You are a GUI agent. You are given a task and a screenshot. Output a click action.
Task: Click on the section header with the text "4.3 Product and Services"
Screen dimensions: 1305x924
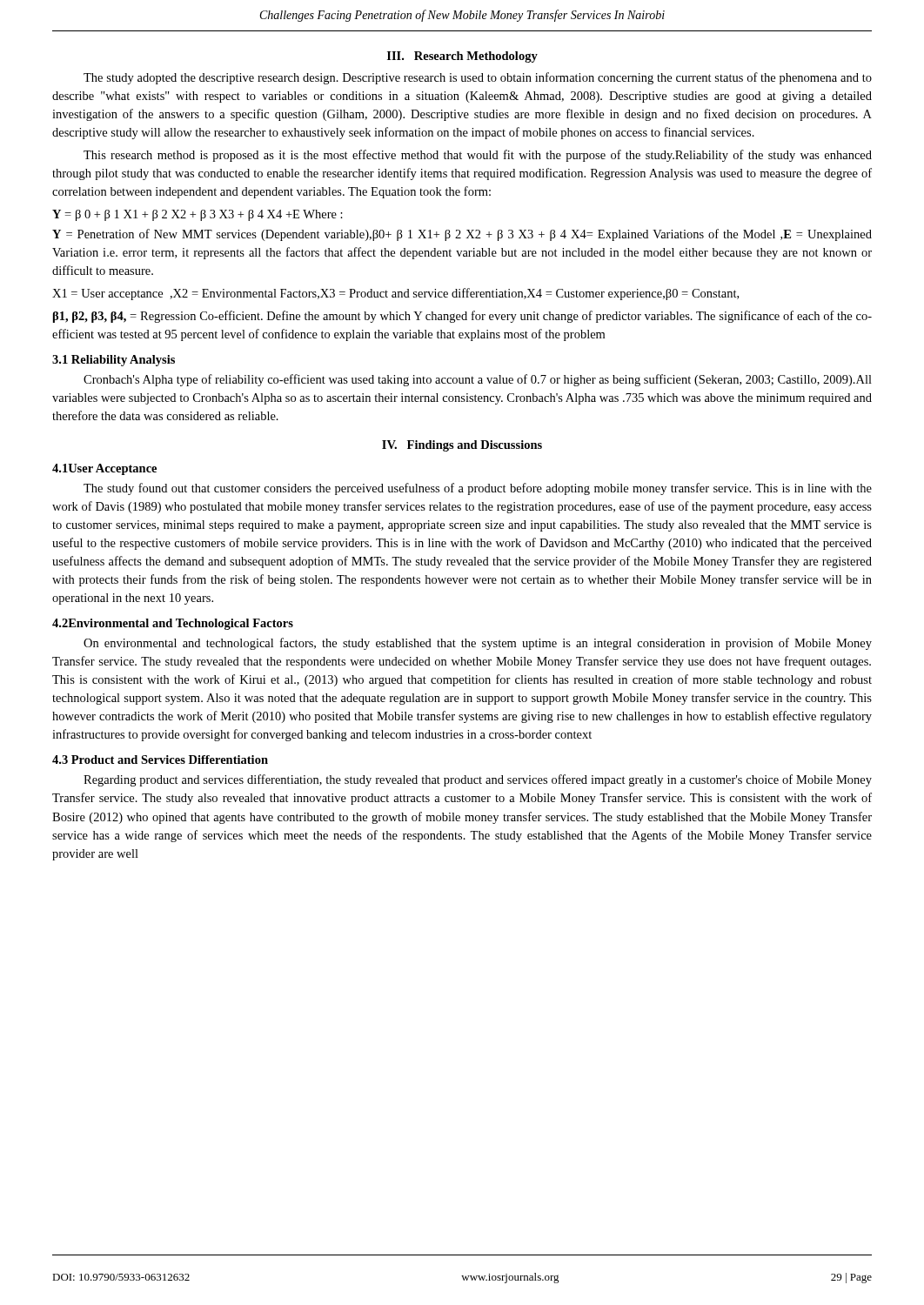point(160,760)
